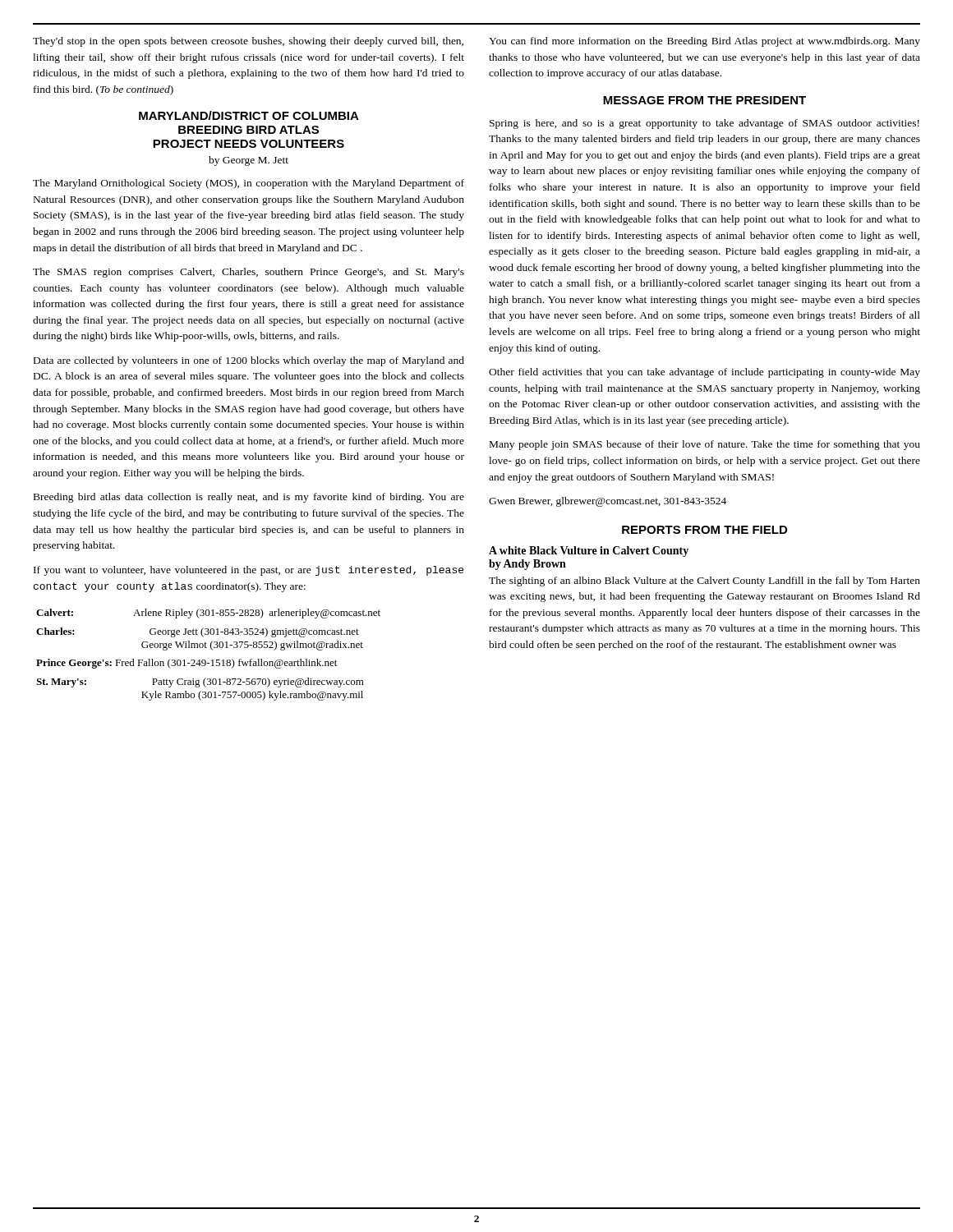The image size is (953, 1232).
Task: Locate the block of text that opens with "Spring is here, and so is a"
Action: tap(704, 235)
